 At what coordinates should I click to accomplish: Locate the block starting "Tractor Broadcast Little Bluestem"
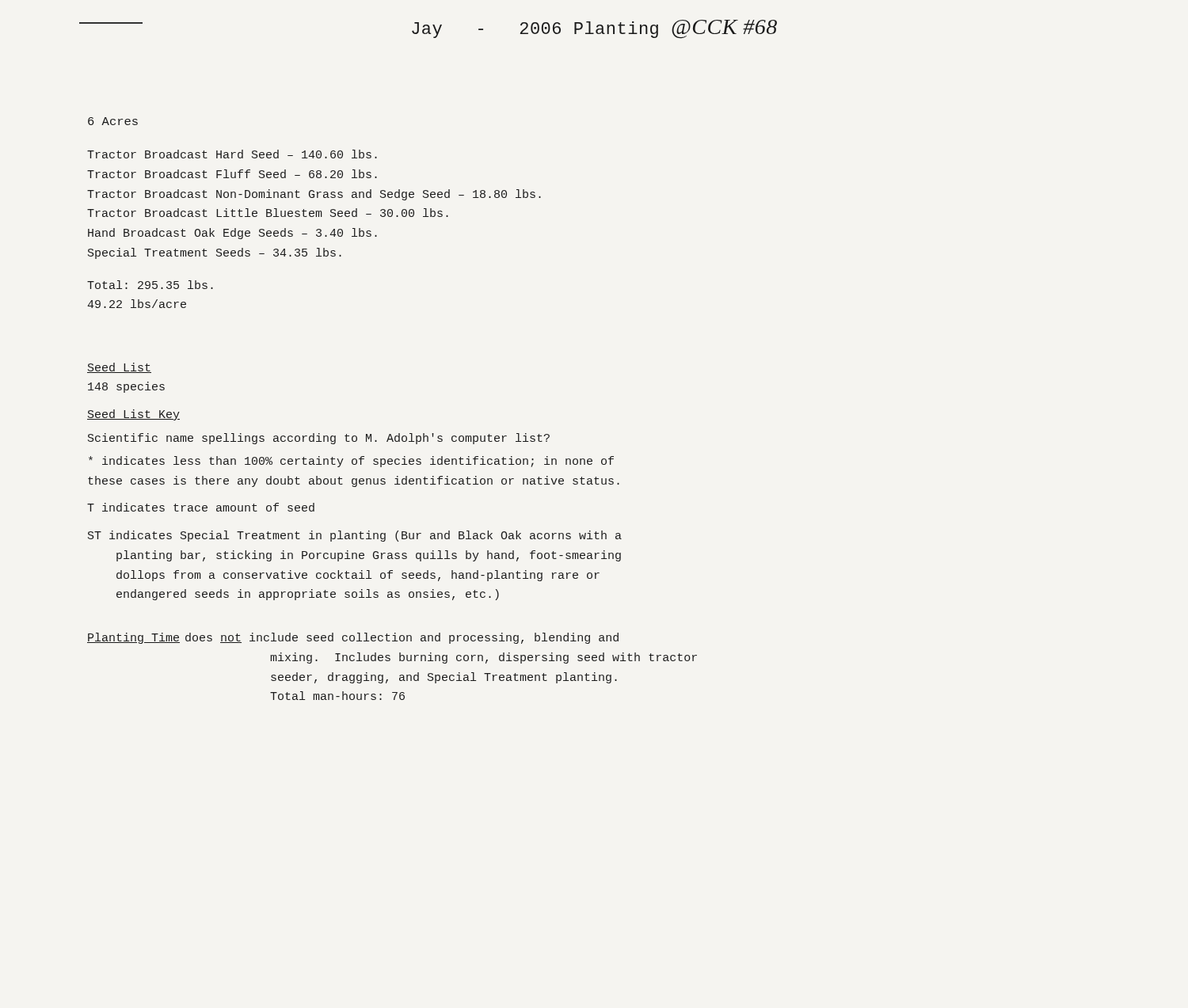tap(269, 214)
